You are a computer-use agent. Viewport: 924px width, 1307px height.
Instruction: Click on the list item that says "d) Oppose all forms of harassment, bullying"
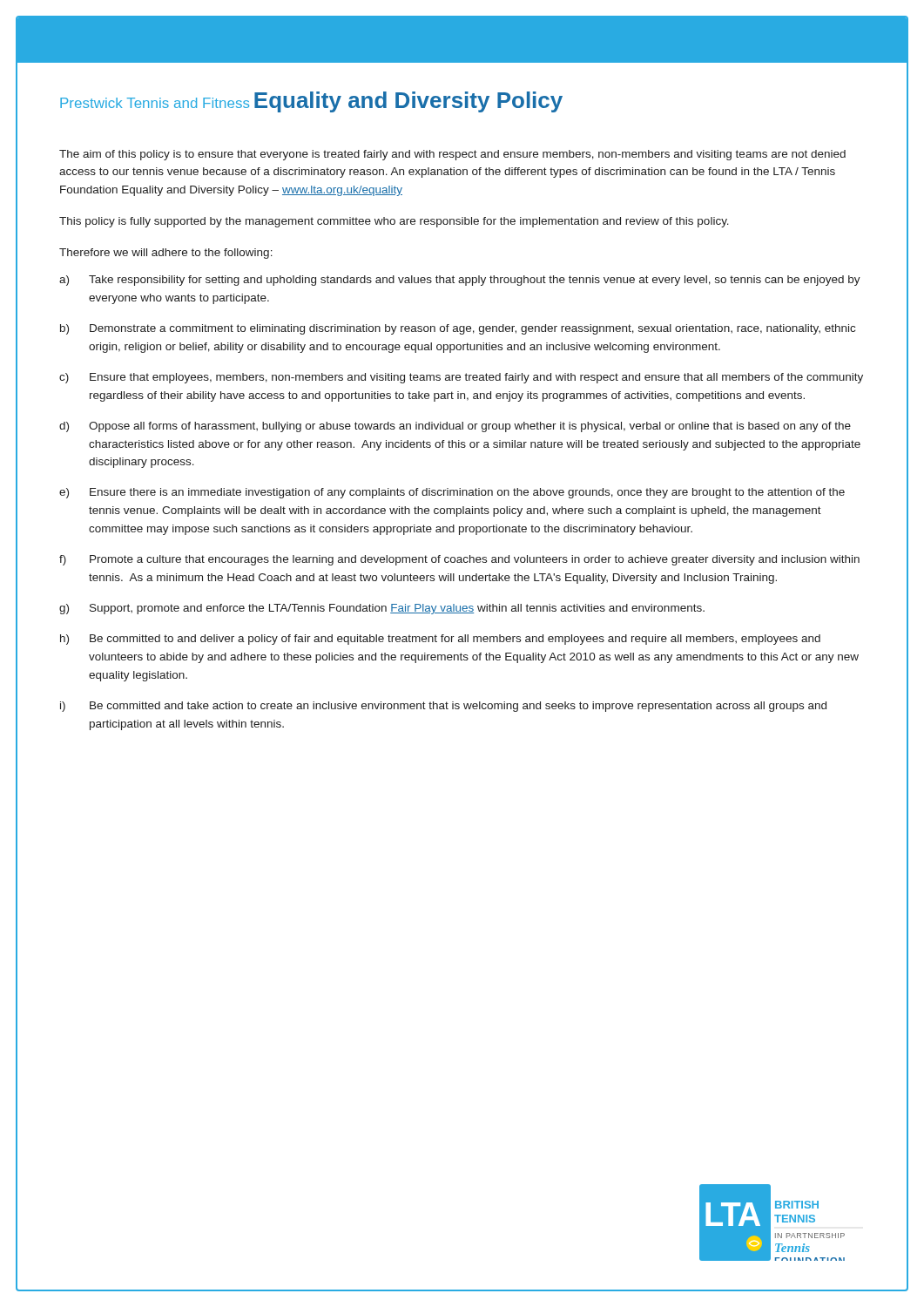[462, 444]
